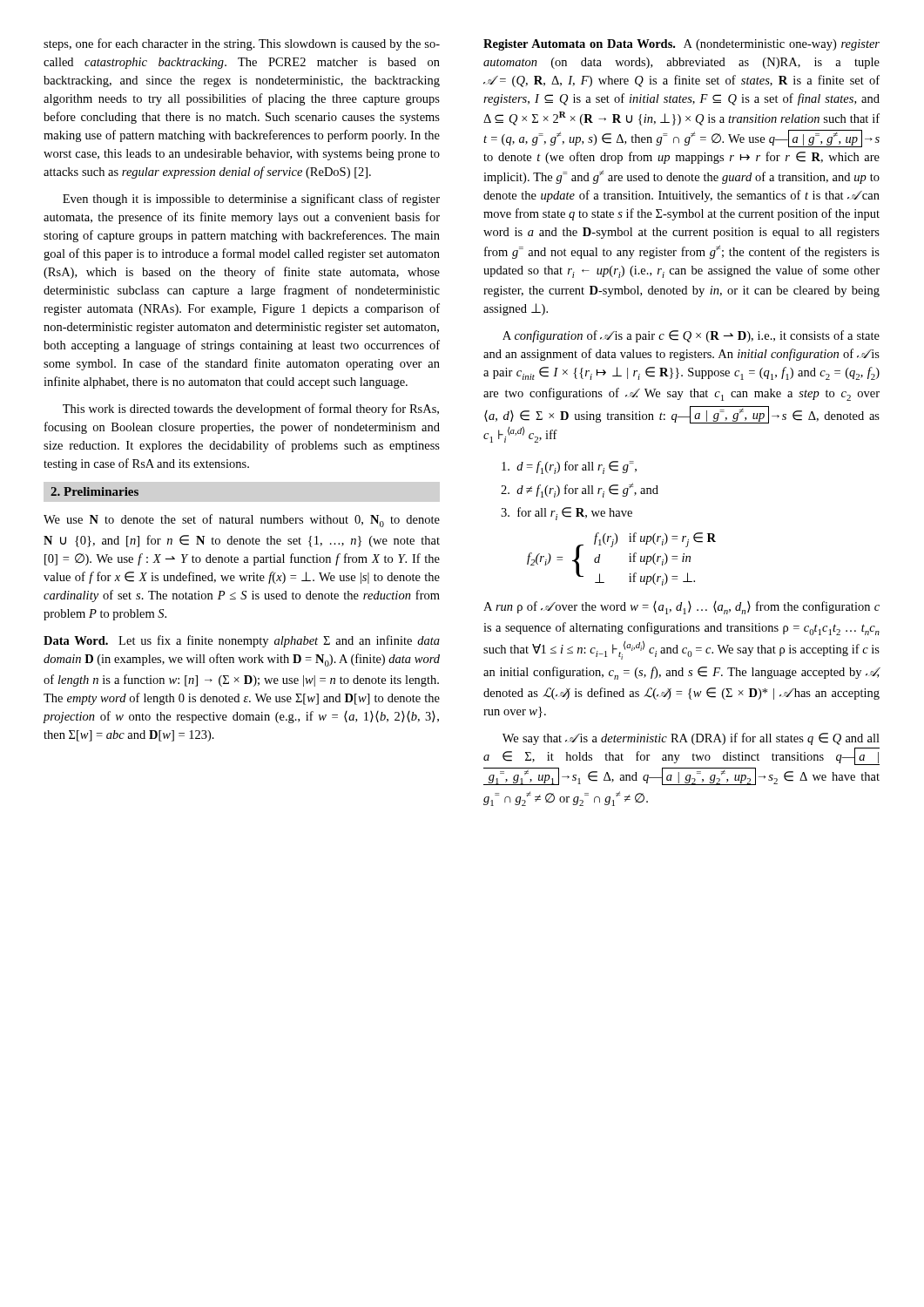Select the block starting "A configuration of 𝒜 is"
The image size is (924, 1307).
tap(681, 387)
